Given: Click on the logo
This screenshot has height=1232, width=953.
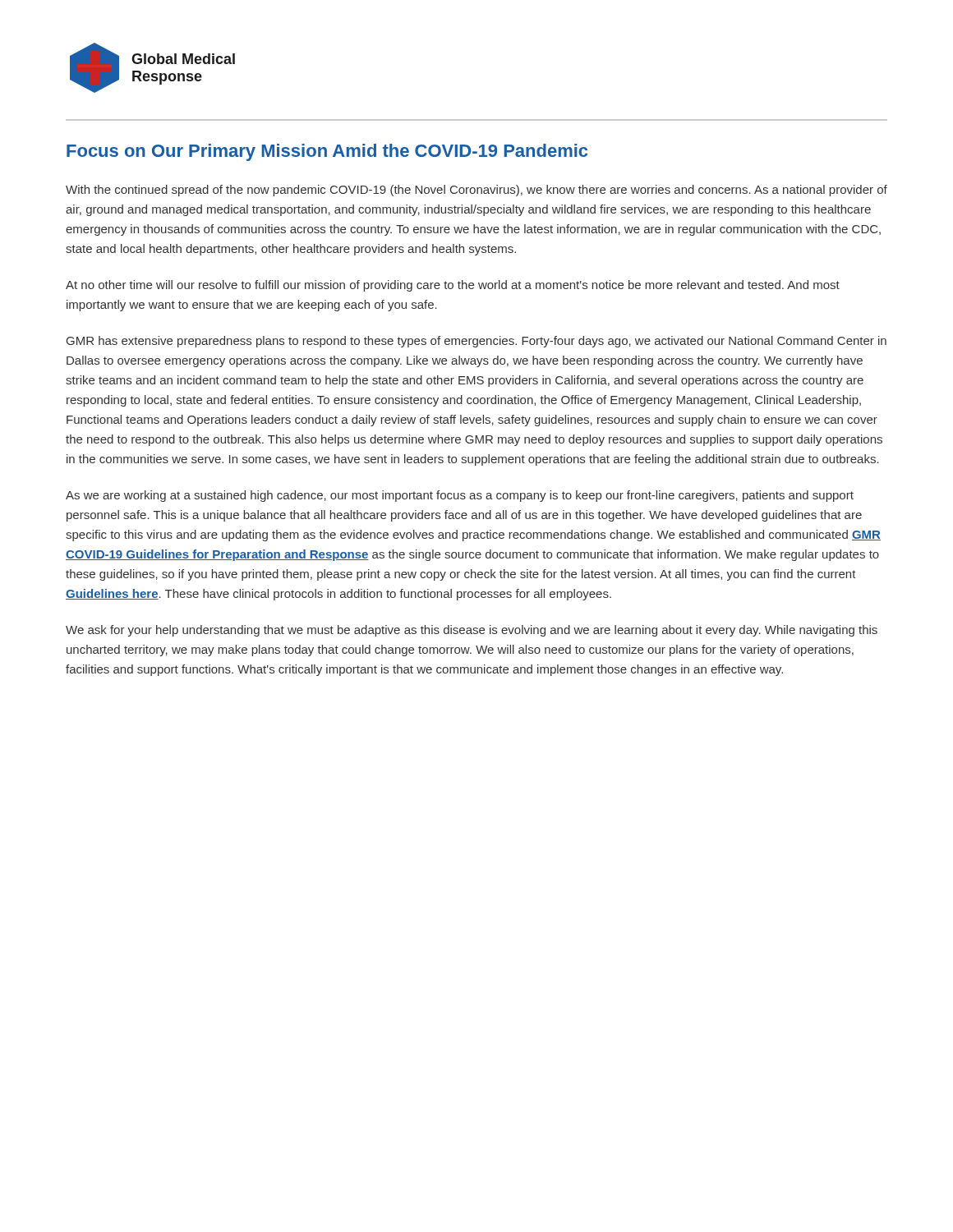Looking at the screenshot, I should pyautogui.click(x=476, y=68).
